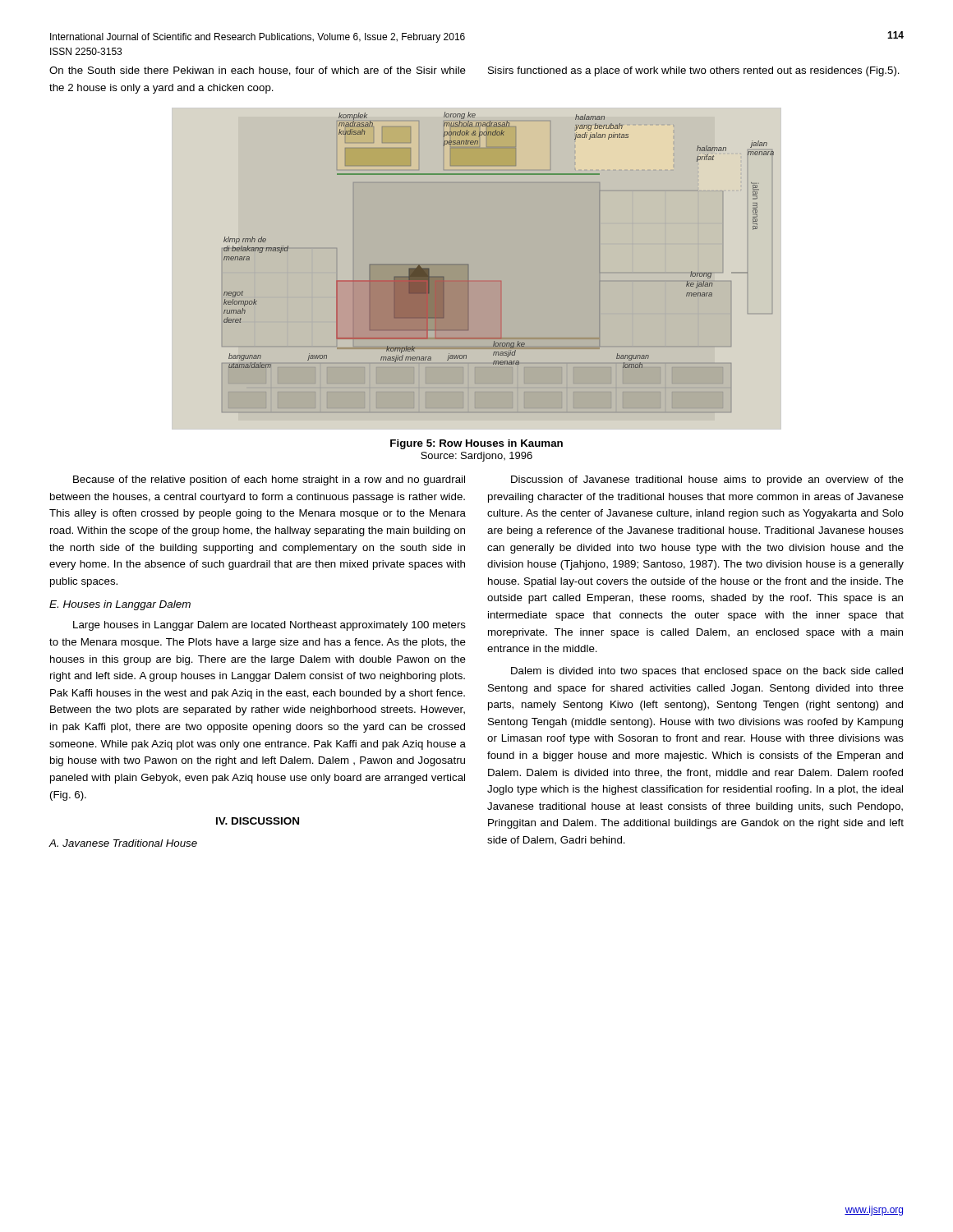Point to the region starting "Discussion of Javanese traditional house"
Viewport: 953px width, 1232px height.
(695, 660)
